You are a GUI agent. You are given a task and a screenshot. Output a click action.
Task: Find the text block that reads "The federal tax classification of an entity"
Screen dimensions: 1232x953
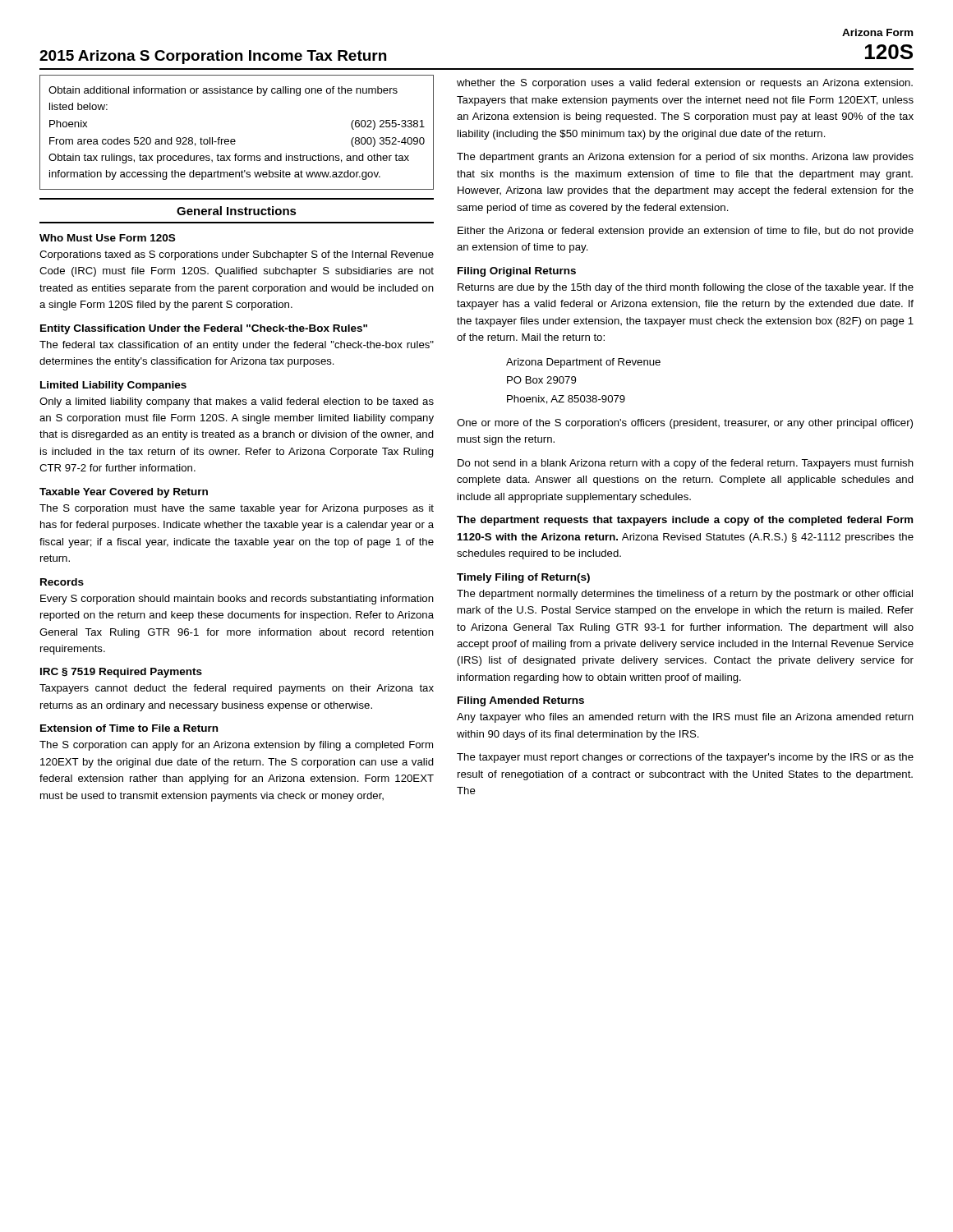[x=237, y=353]
